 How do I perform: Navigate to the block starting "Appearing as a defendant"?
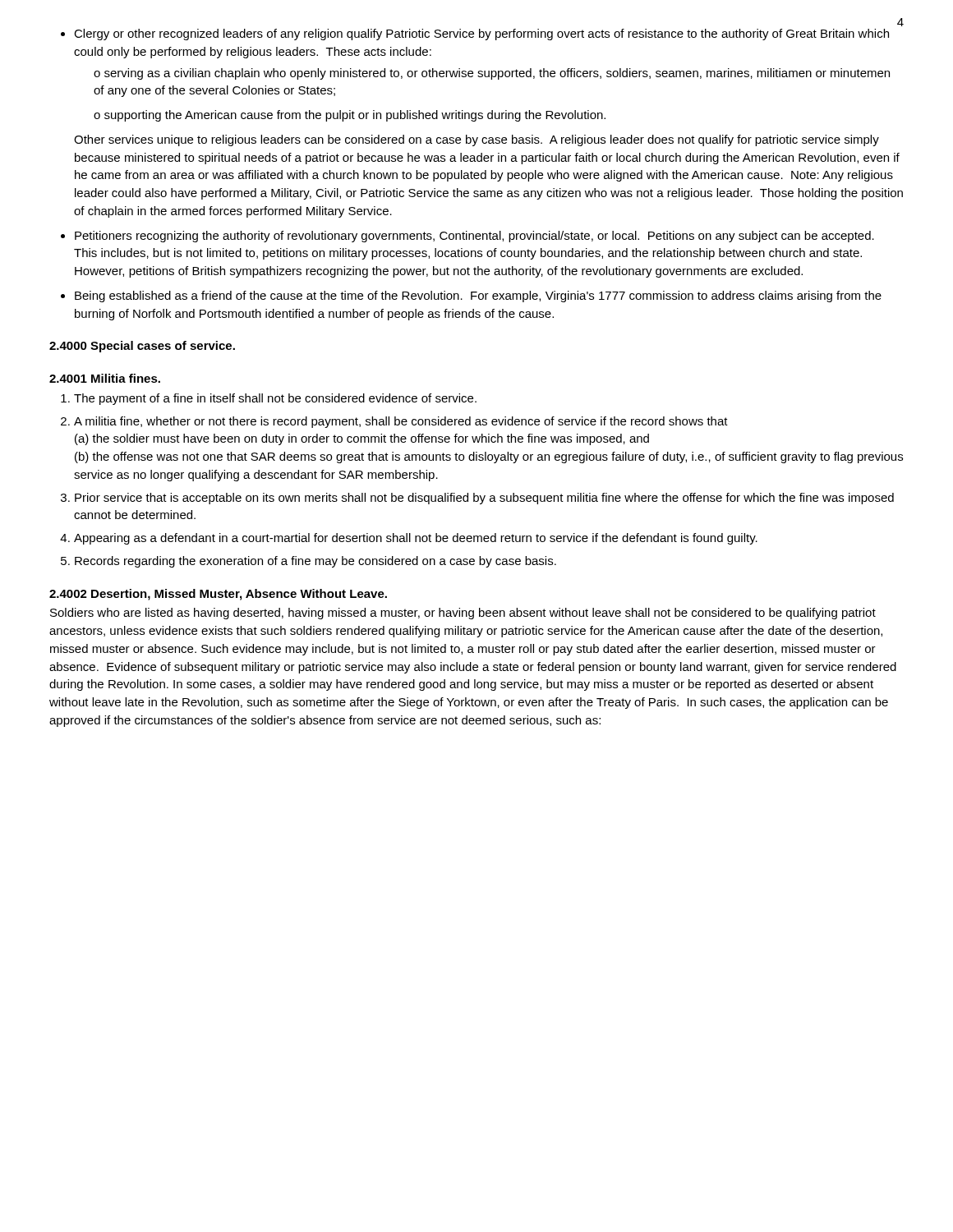(416, 538)
